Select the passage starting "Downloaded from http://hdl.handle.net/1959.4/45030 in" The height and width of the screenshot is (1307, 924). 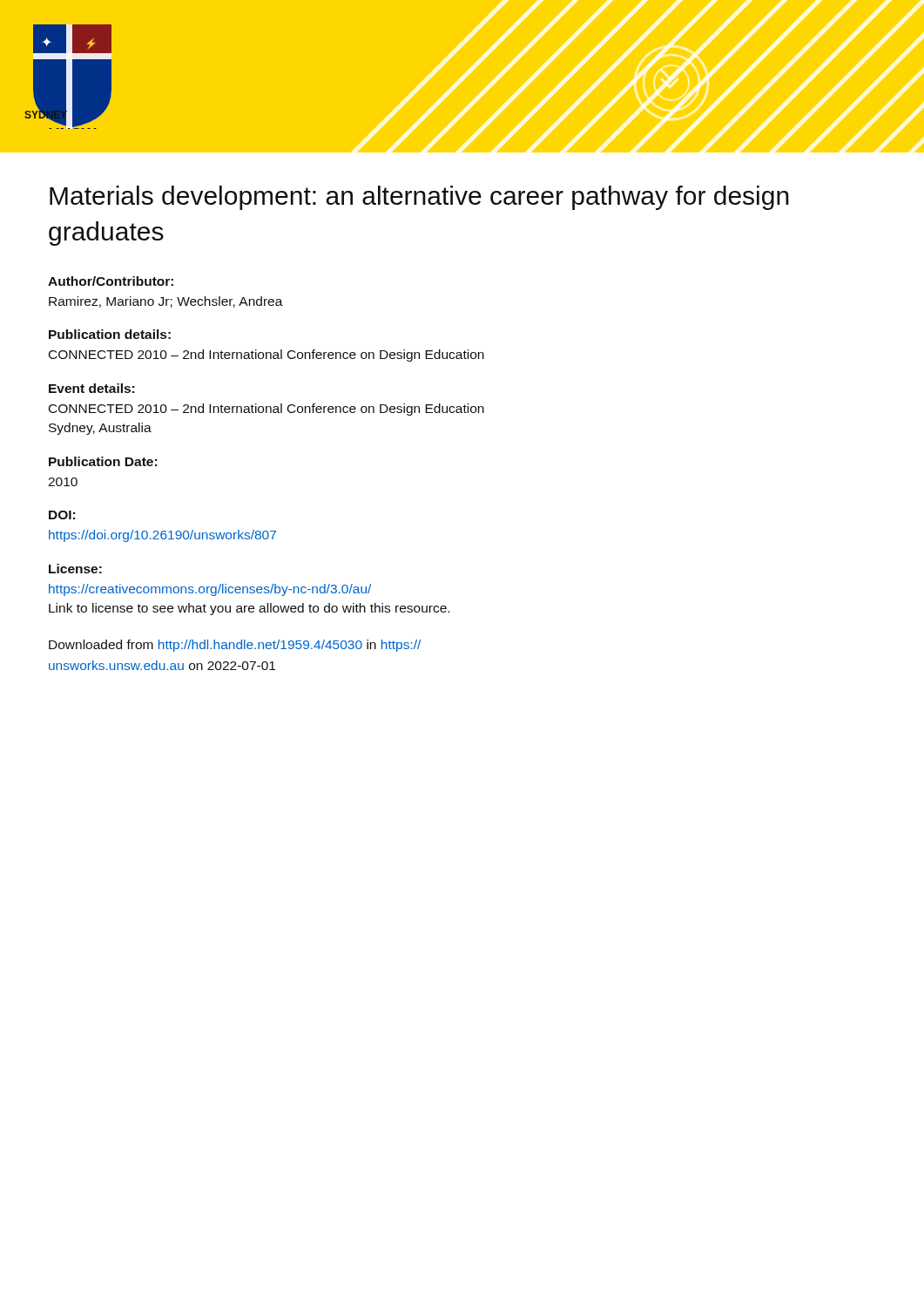pyautogui.click(x=235, y=646)
